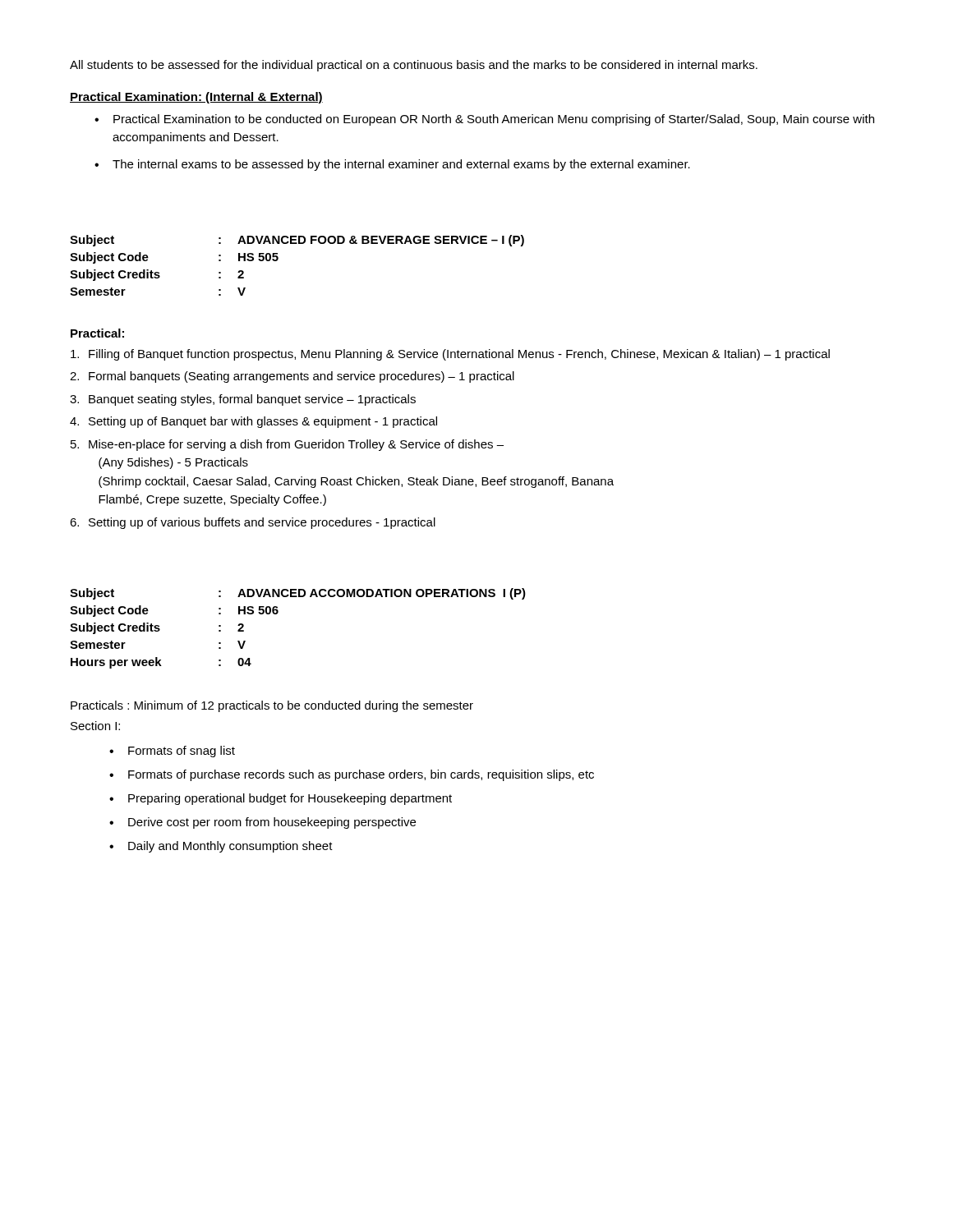Locate the block starting "Filling of Banquet function prospectus, Menu Planning &"
The height and width of the screenshot is (1232, 953).
coord(450,354)
